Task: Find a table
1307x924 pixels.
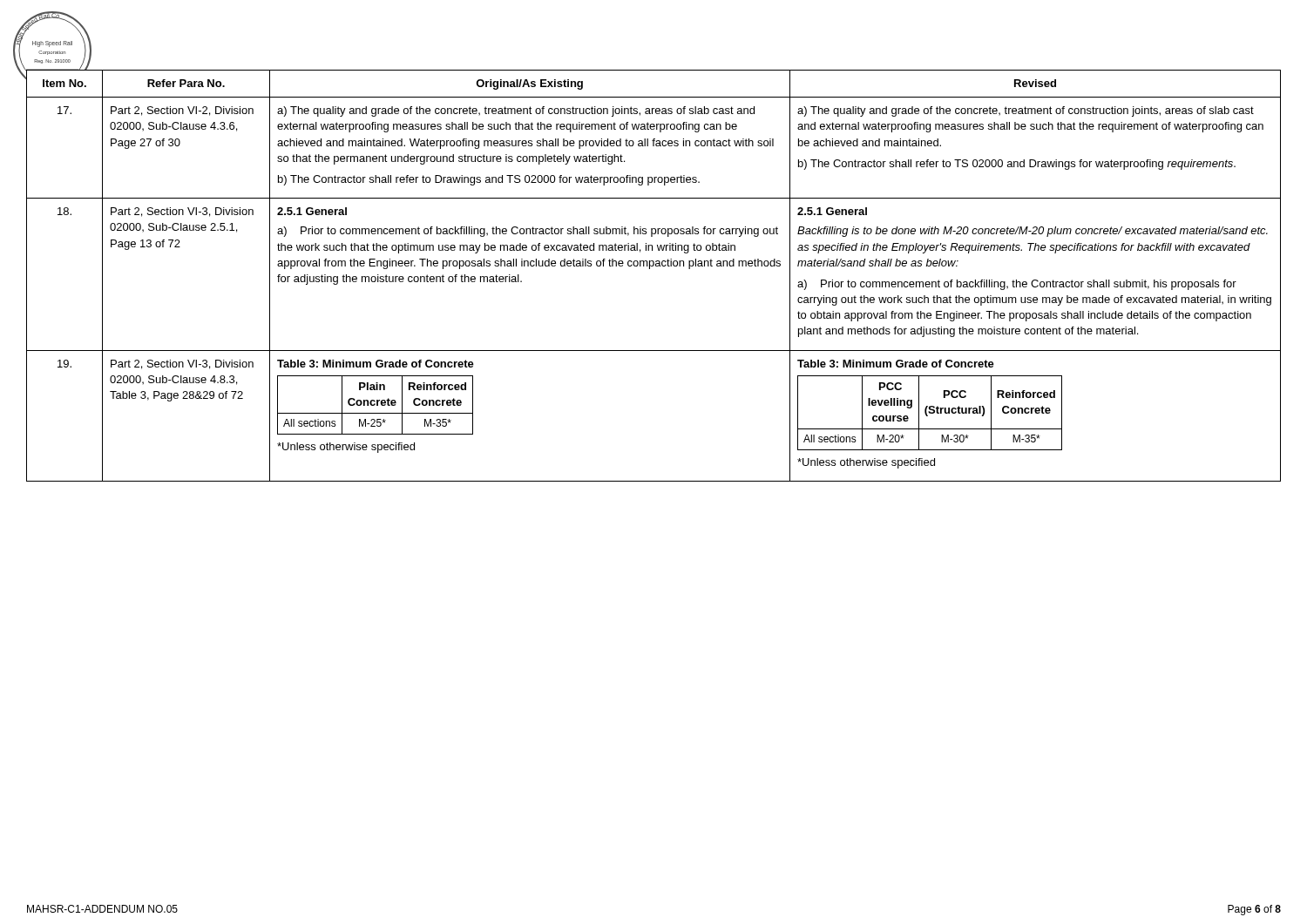Action: point(654,475)
